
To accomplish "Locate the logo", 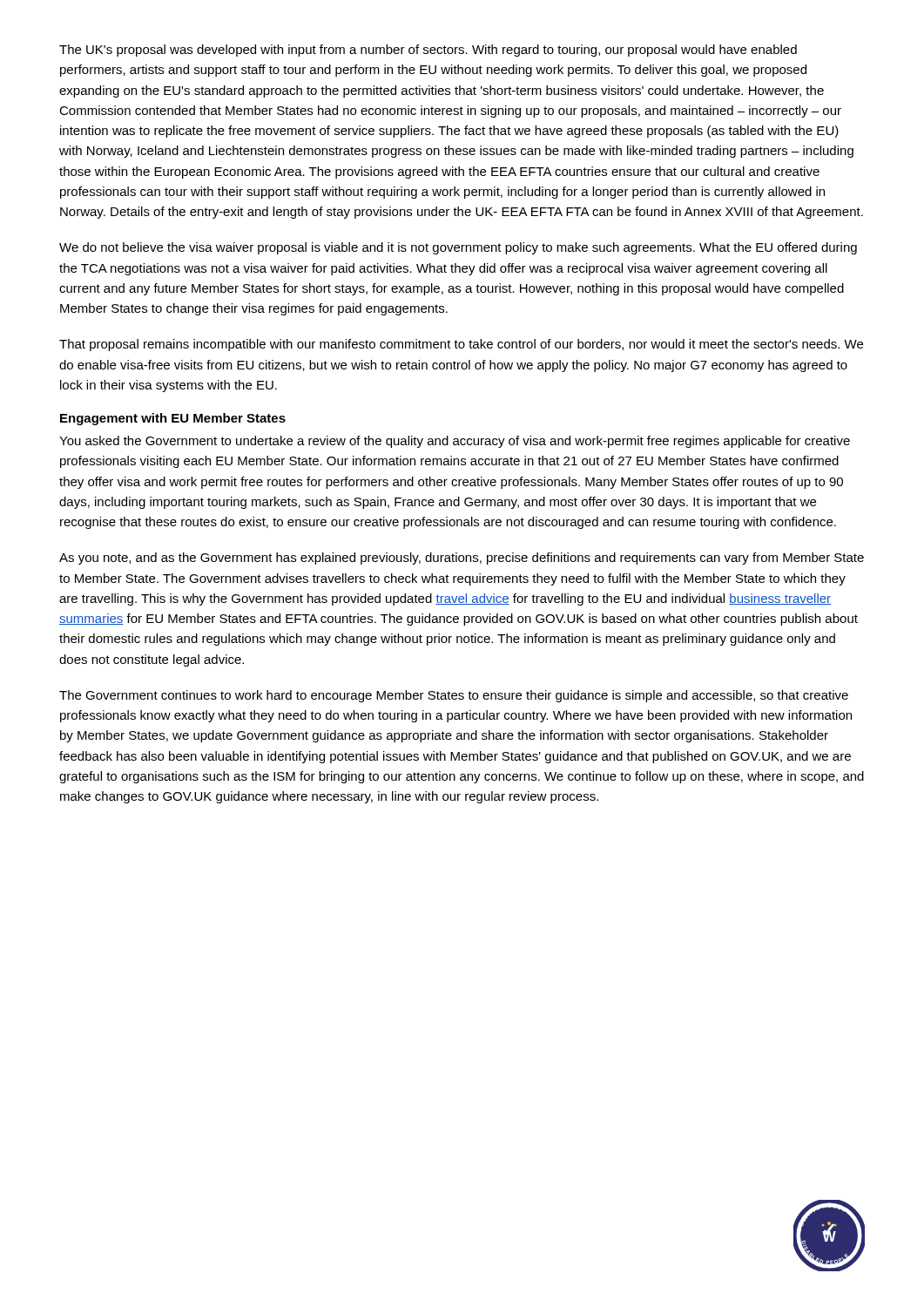I will pos(829,1237).
